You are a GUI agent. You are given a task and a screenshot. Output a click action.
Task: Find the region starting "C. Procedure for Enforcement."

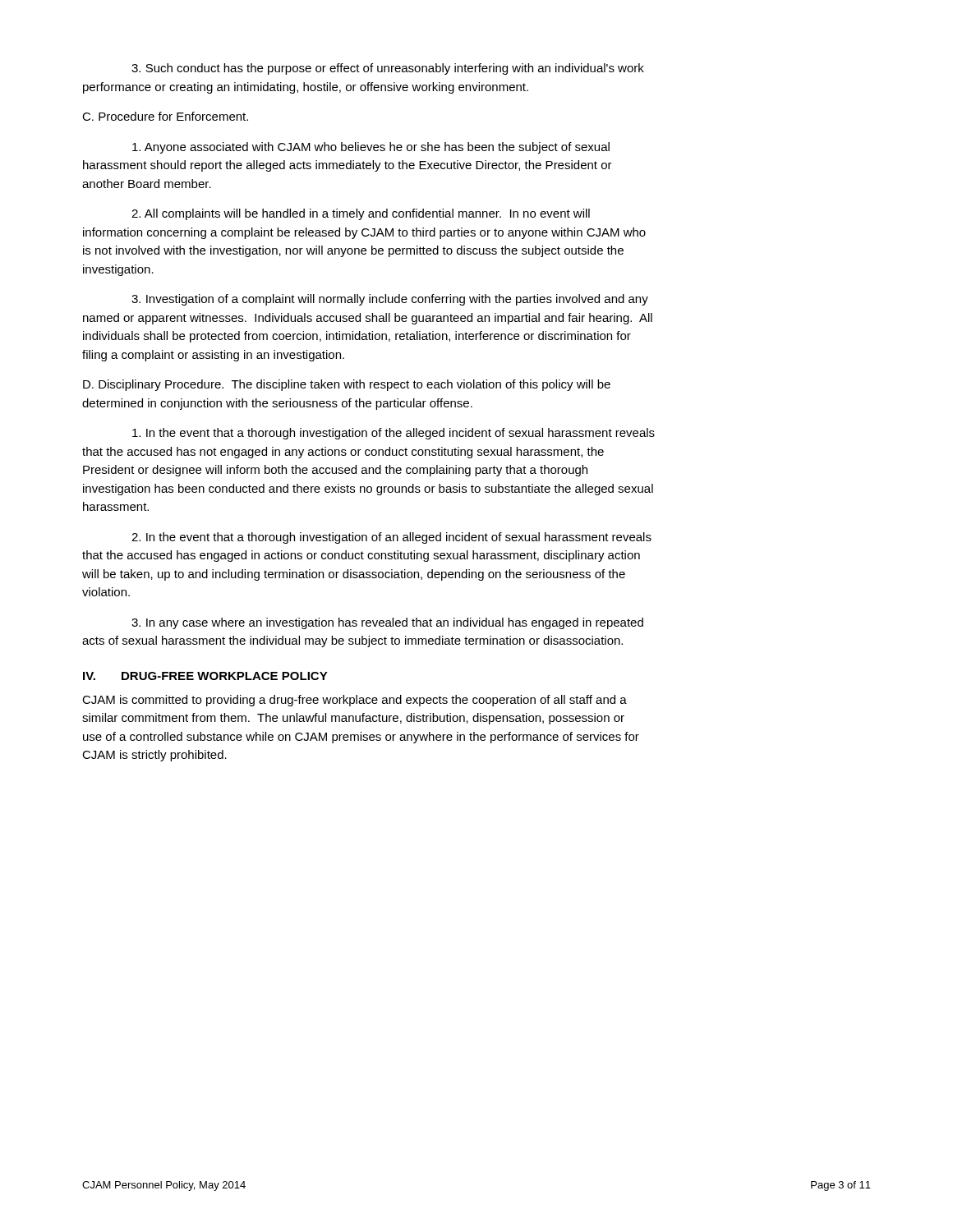pyautogui.click(x=166, y=116)
